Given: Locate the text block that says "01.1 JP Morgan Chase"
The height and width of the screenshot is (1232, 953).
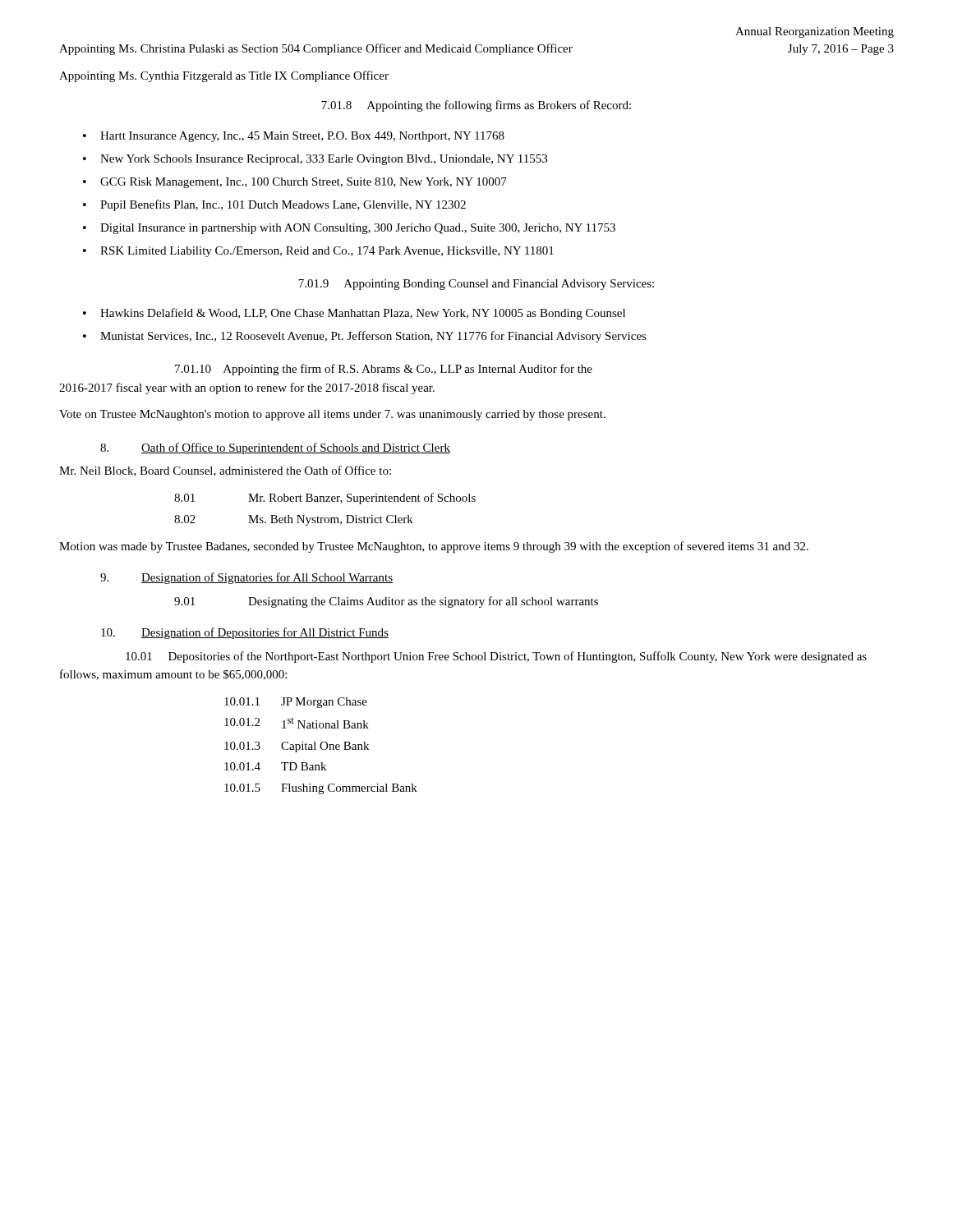Looking at the screenshot, I should (296, 703).
